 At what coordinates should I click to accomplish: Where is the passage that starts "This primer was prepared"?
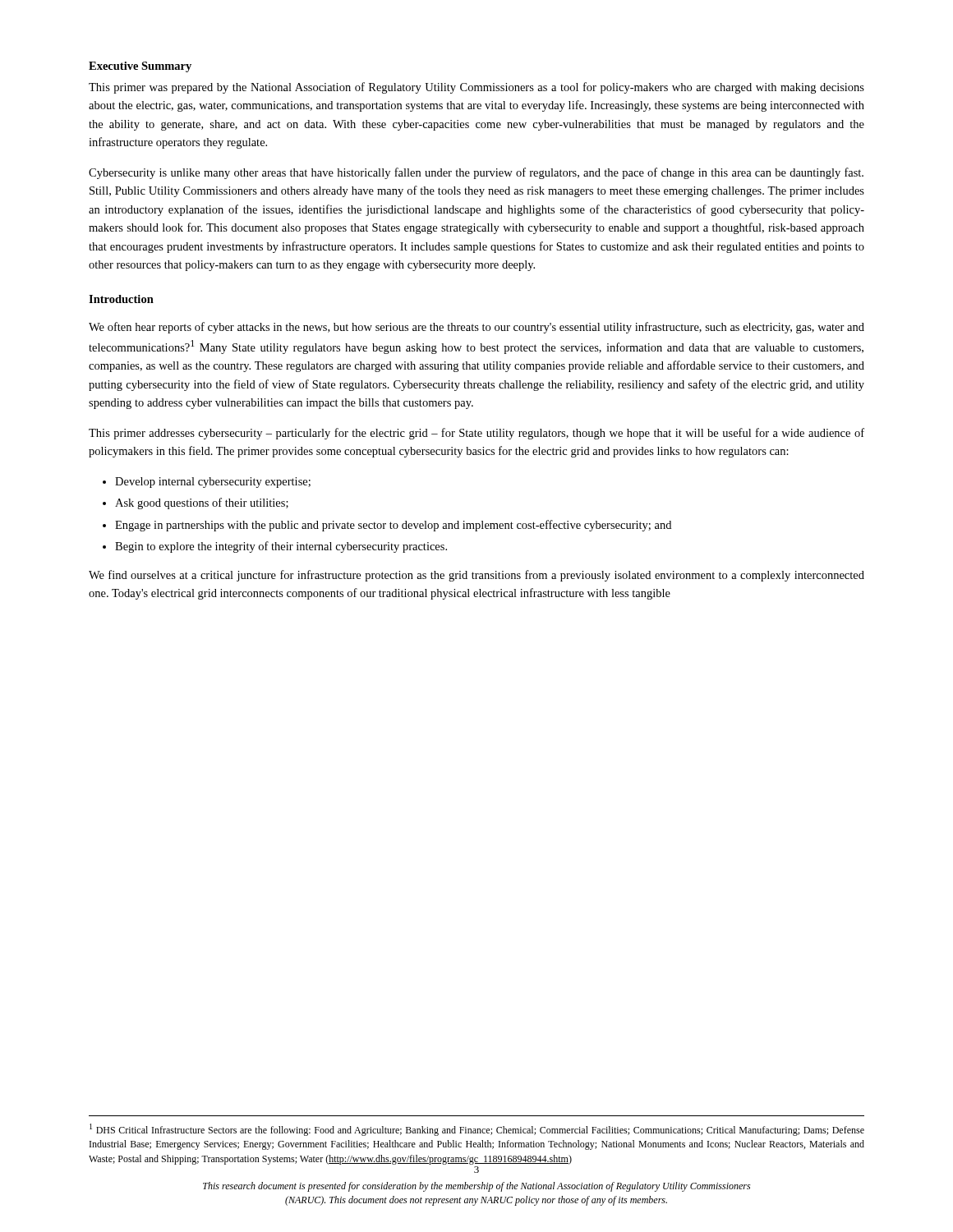476,115
